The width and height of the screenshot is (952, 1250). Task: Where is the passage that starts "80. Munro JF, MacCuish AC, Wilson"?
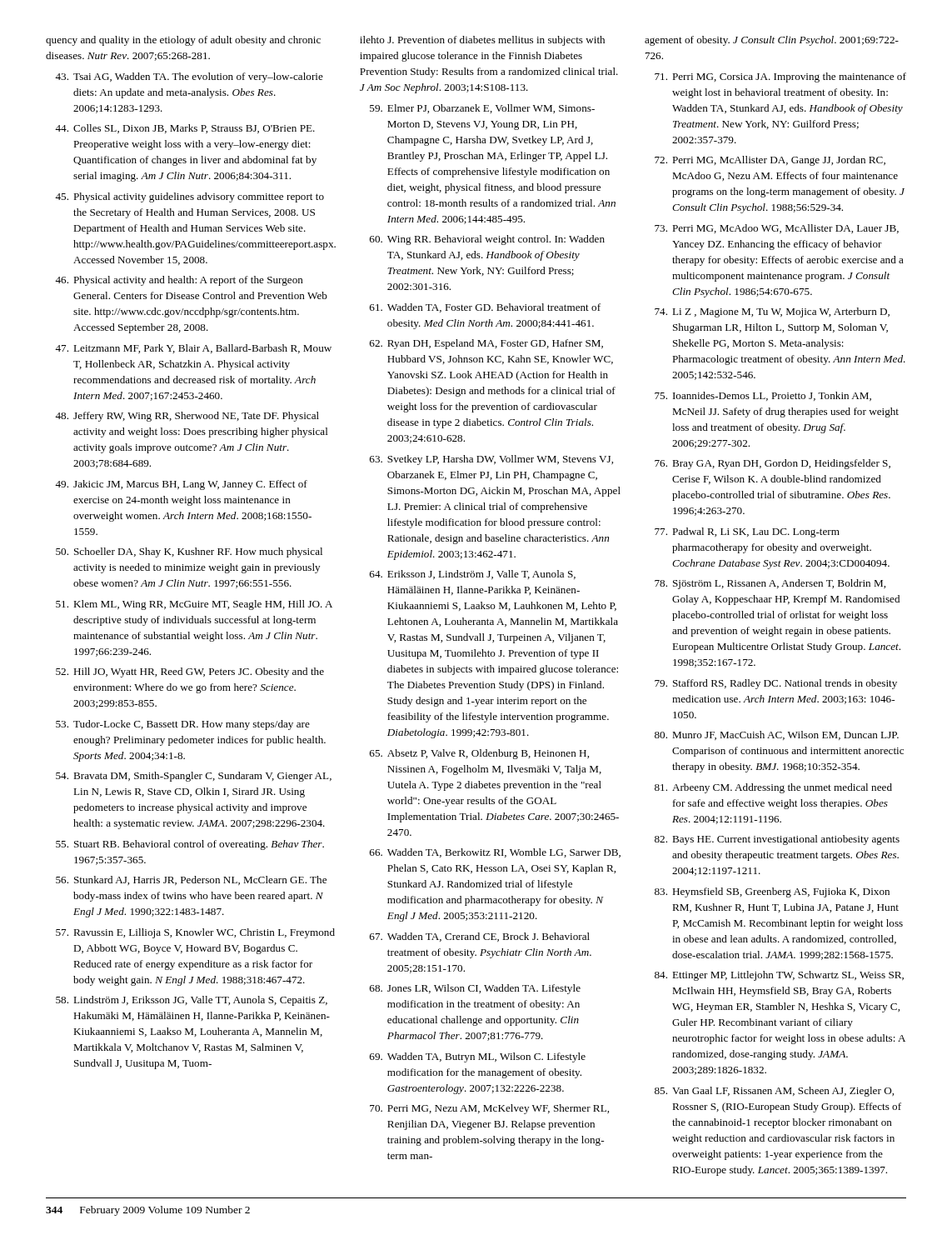[x=775, y=750]
